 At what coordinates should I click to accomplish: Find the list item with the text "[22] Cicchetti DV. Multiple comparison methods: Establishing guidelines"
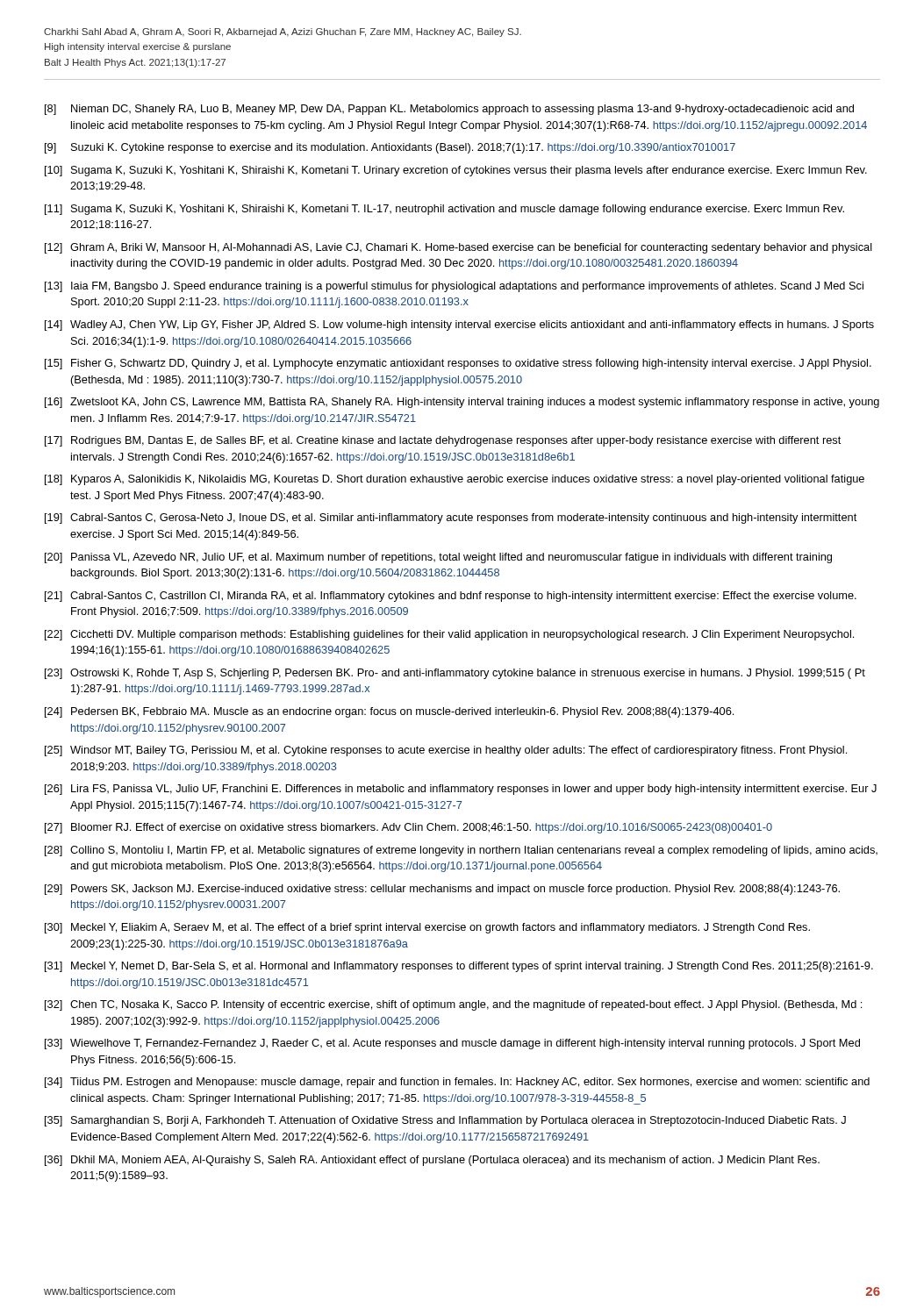coord(462,642)
